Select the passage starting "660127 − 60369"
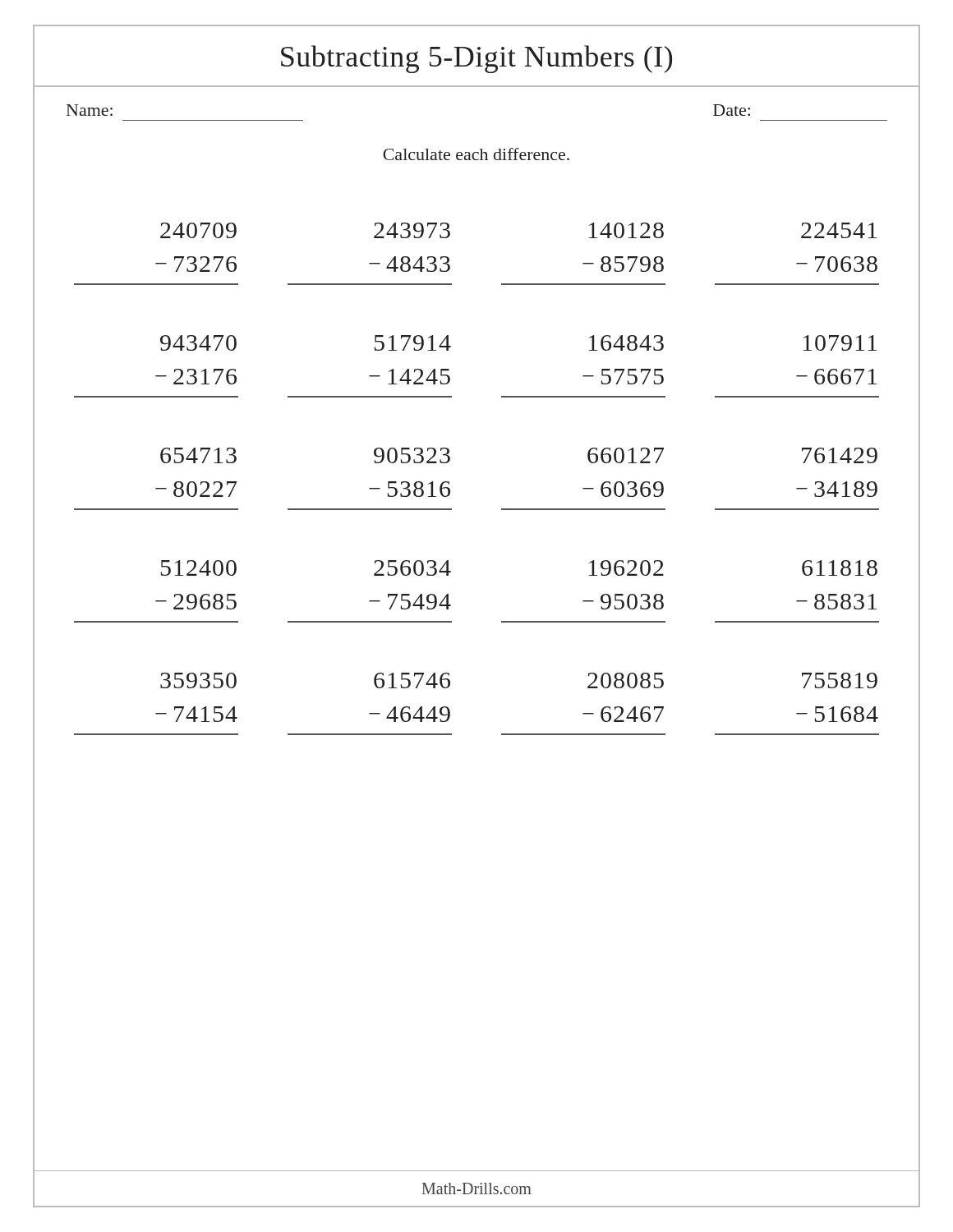 626,455
